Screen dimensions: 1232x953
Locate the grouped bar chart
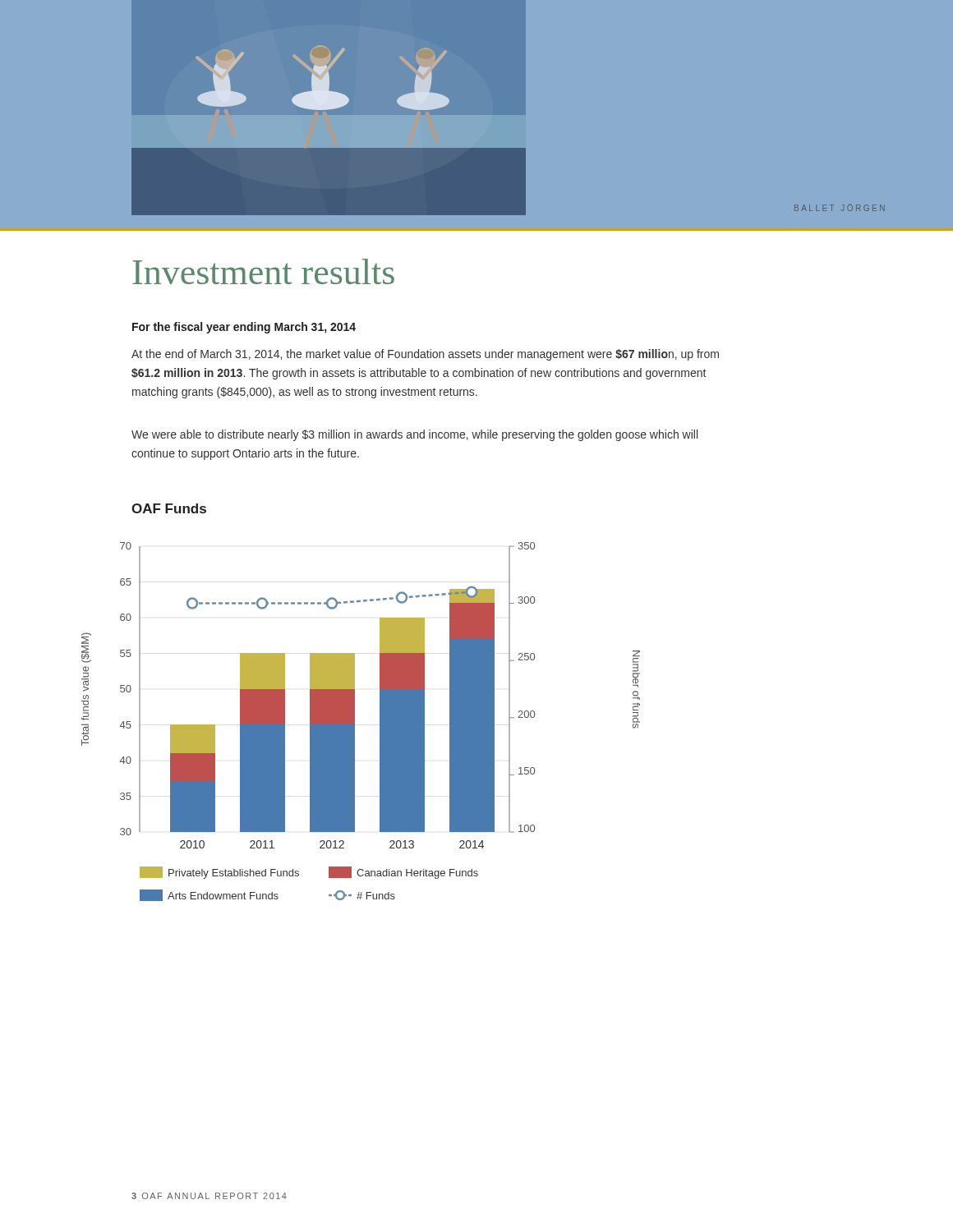361,735
